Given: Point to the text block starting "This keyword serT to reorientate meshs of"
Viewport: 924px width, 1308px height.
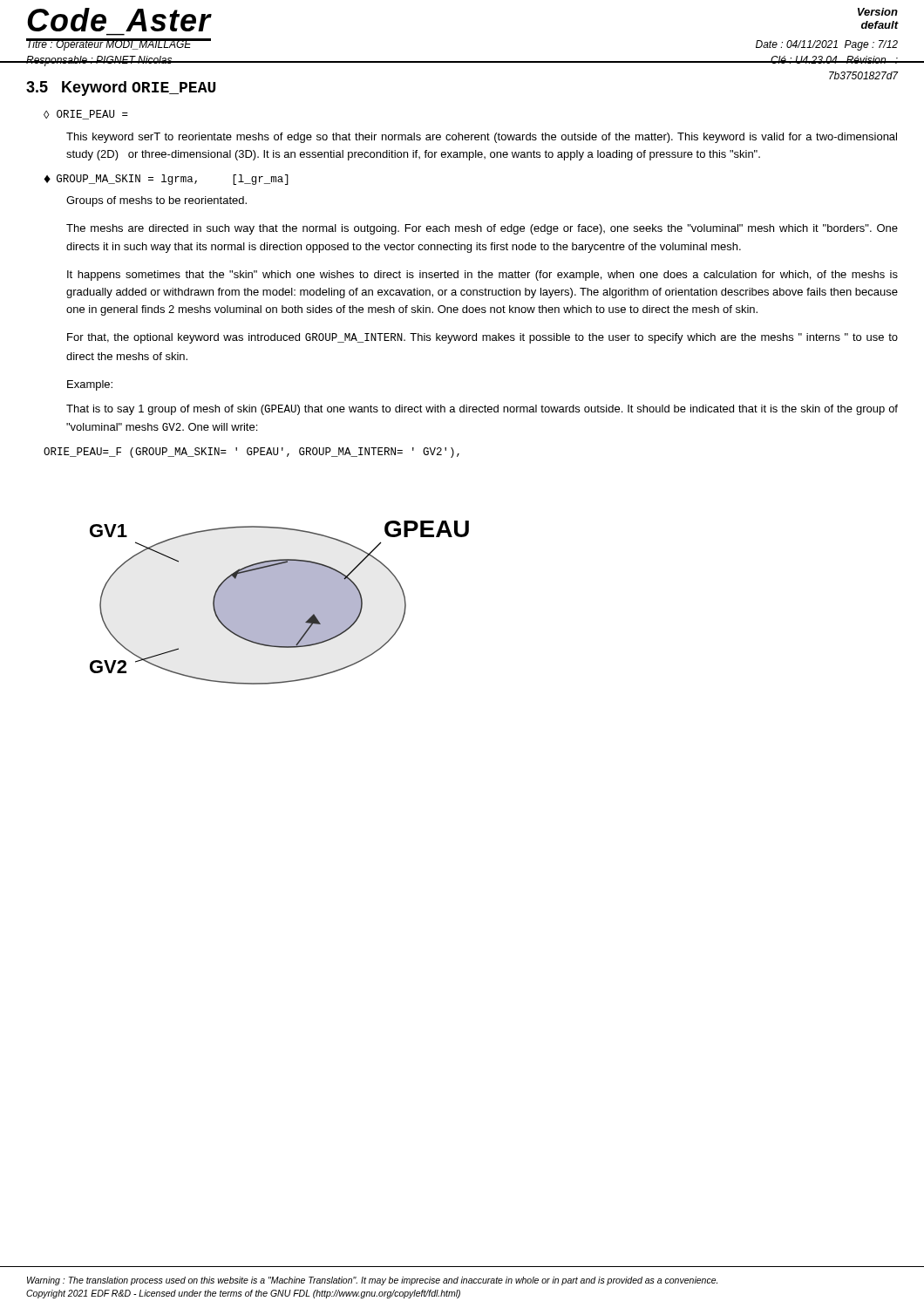Looking at the screenshot, I should (x=482, y=145).
